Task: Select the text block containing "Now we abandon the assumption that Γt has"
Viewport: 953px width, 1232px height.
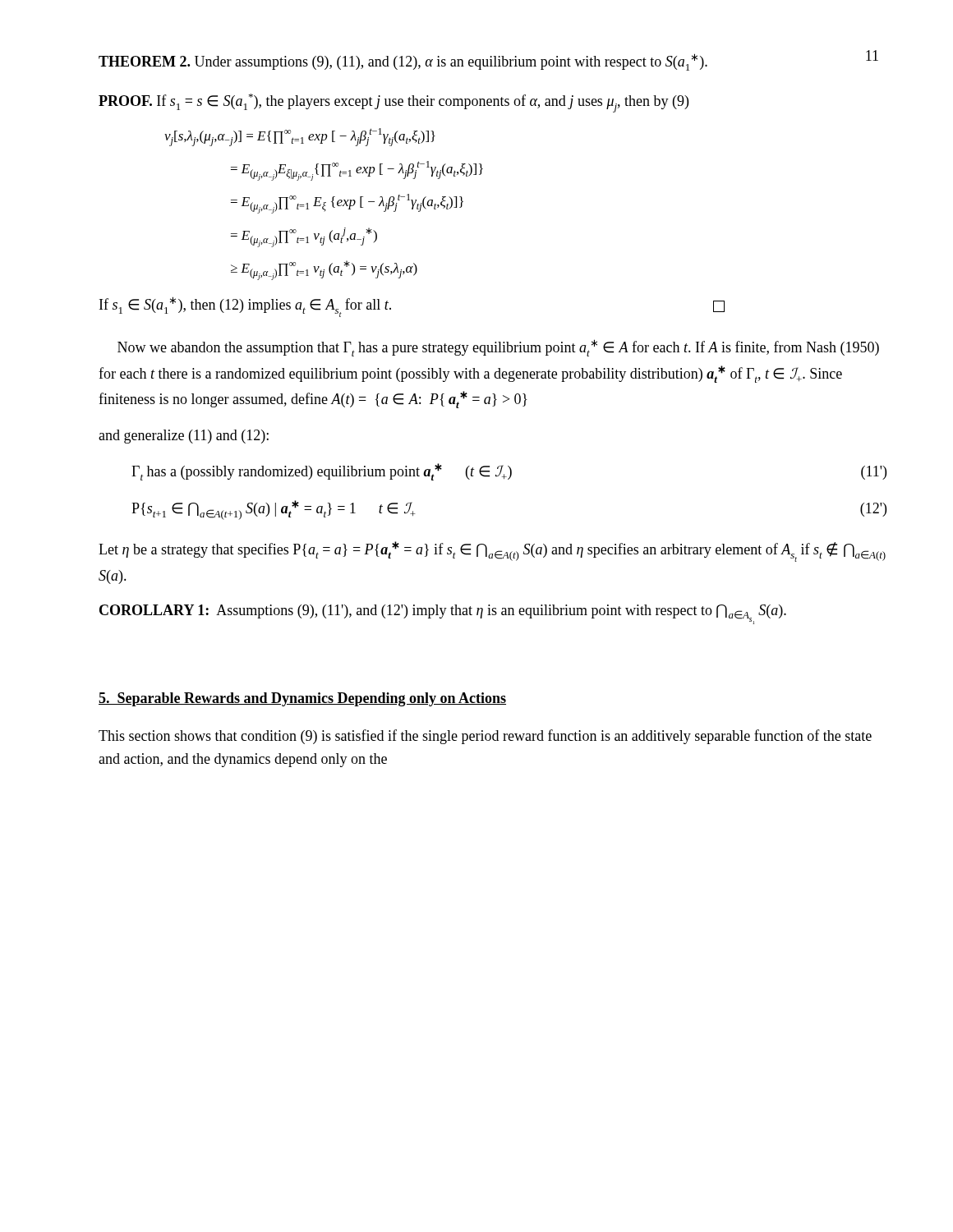Action: [489, 374]
